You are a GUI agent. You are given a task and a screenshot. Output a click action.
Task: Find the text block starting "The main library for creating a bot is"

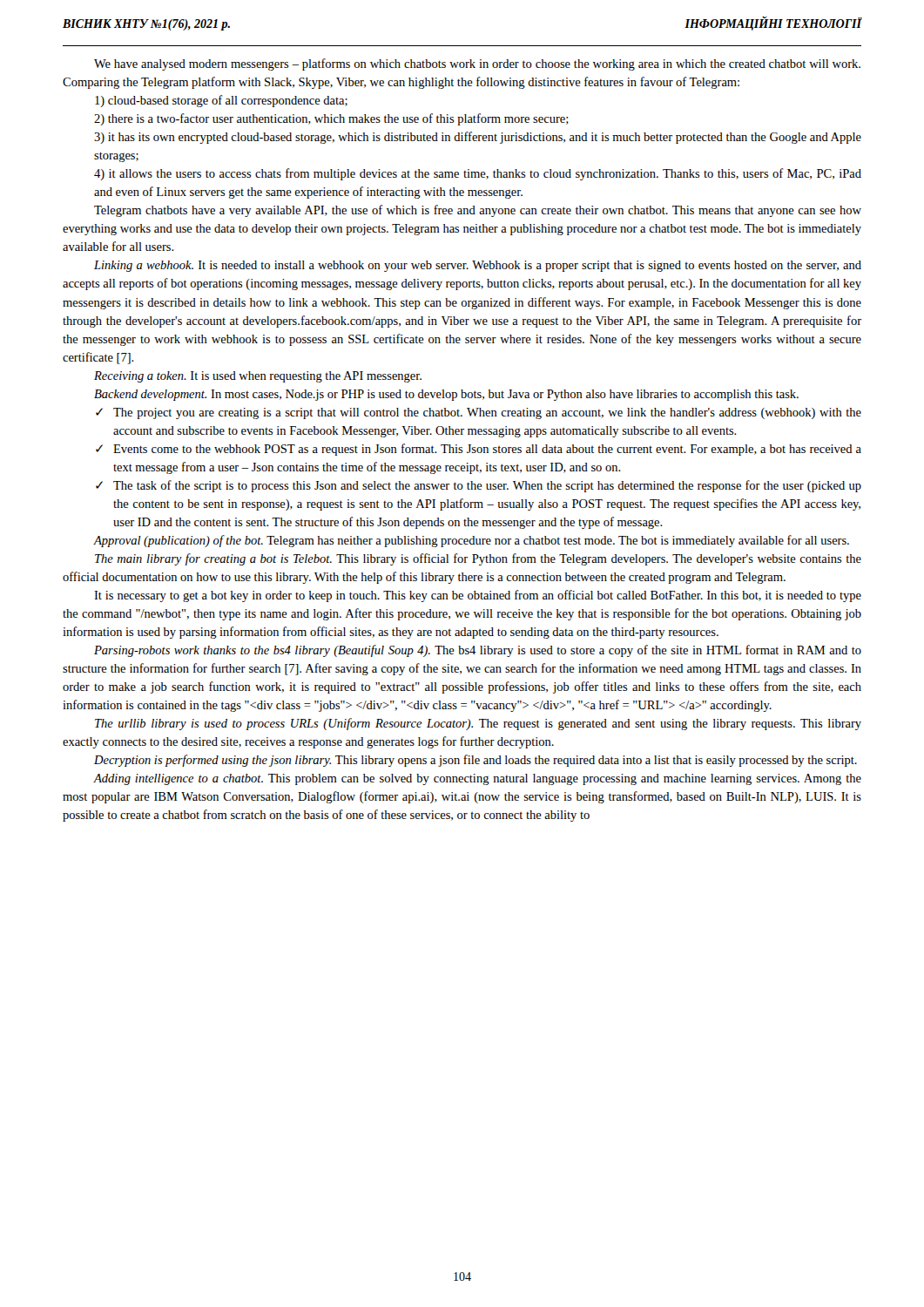click(x=462, y=568)
